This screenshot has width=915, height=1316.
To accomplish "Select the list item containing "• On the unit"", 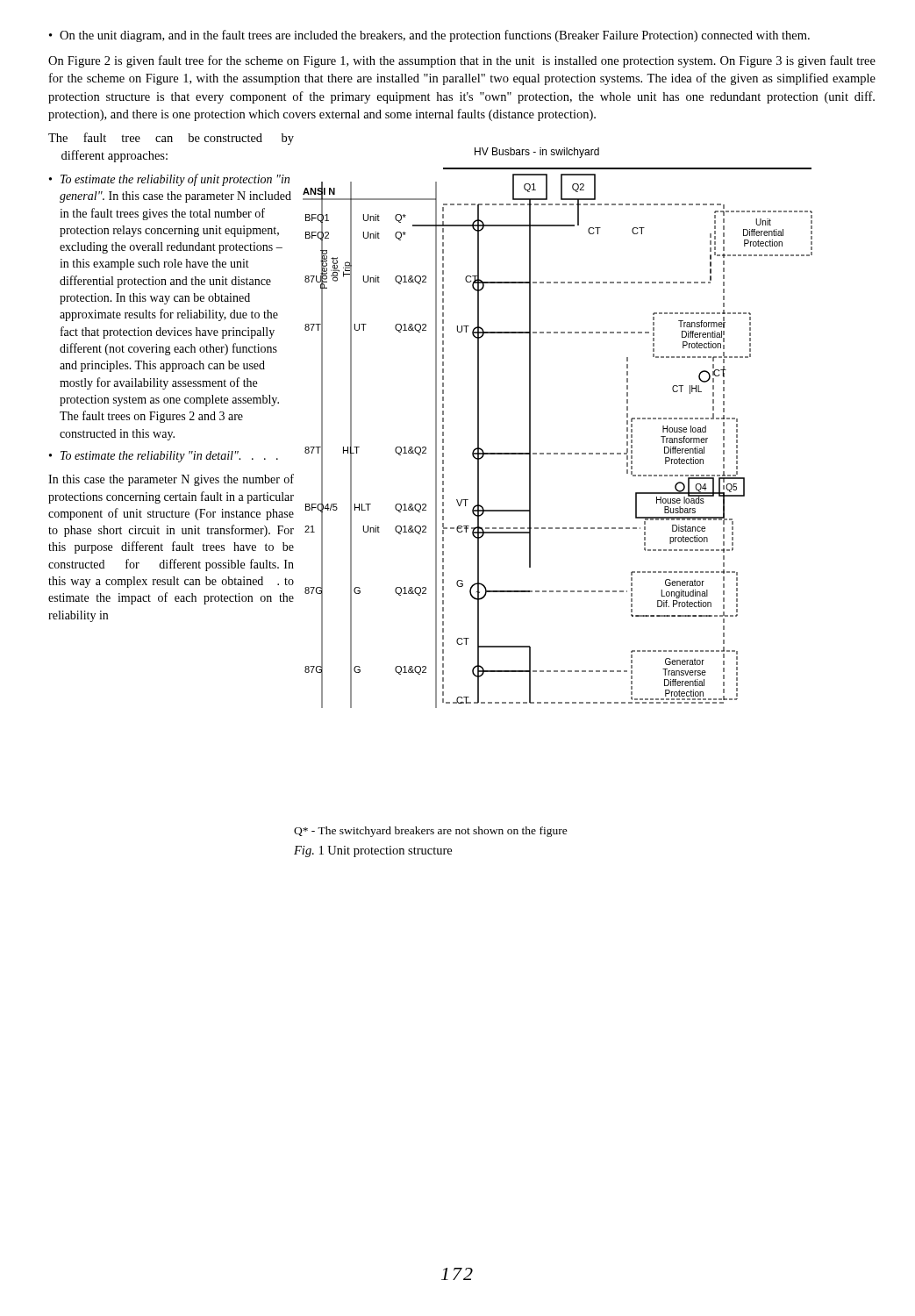I will click(429, 35).
